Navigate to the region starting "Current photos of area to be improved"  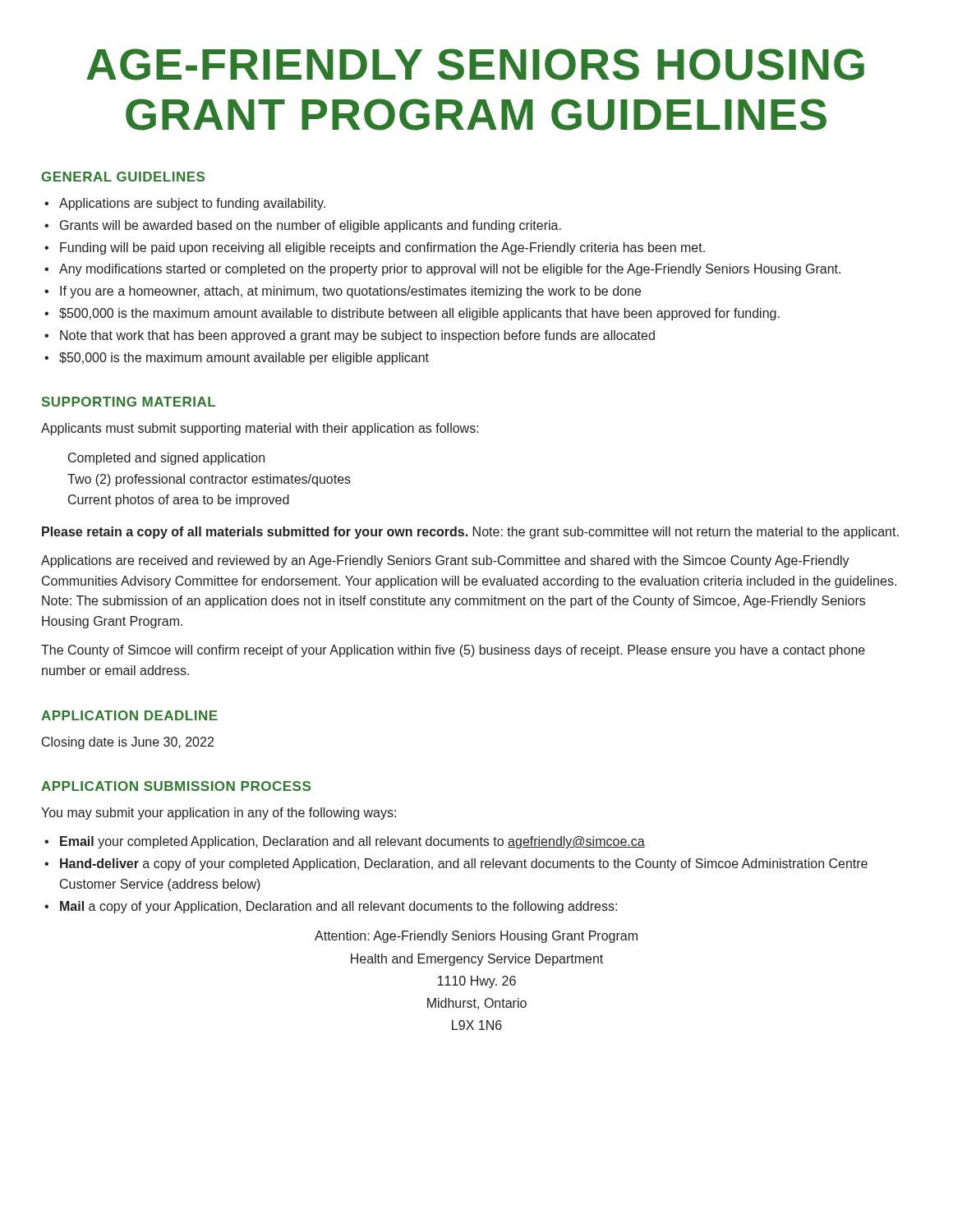tap(178, 500)
